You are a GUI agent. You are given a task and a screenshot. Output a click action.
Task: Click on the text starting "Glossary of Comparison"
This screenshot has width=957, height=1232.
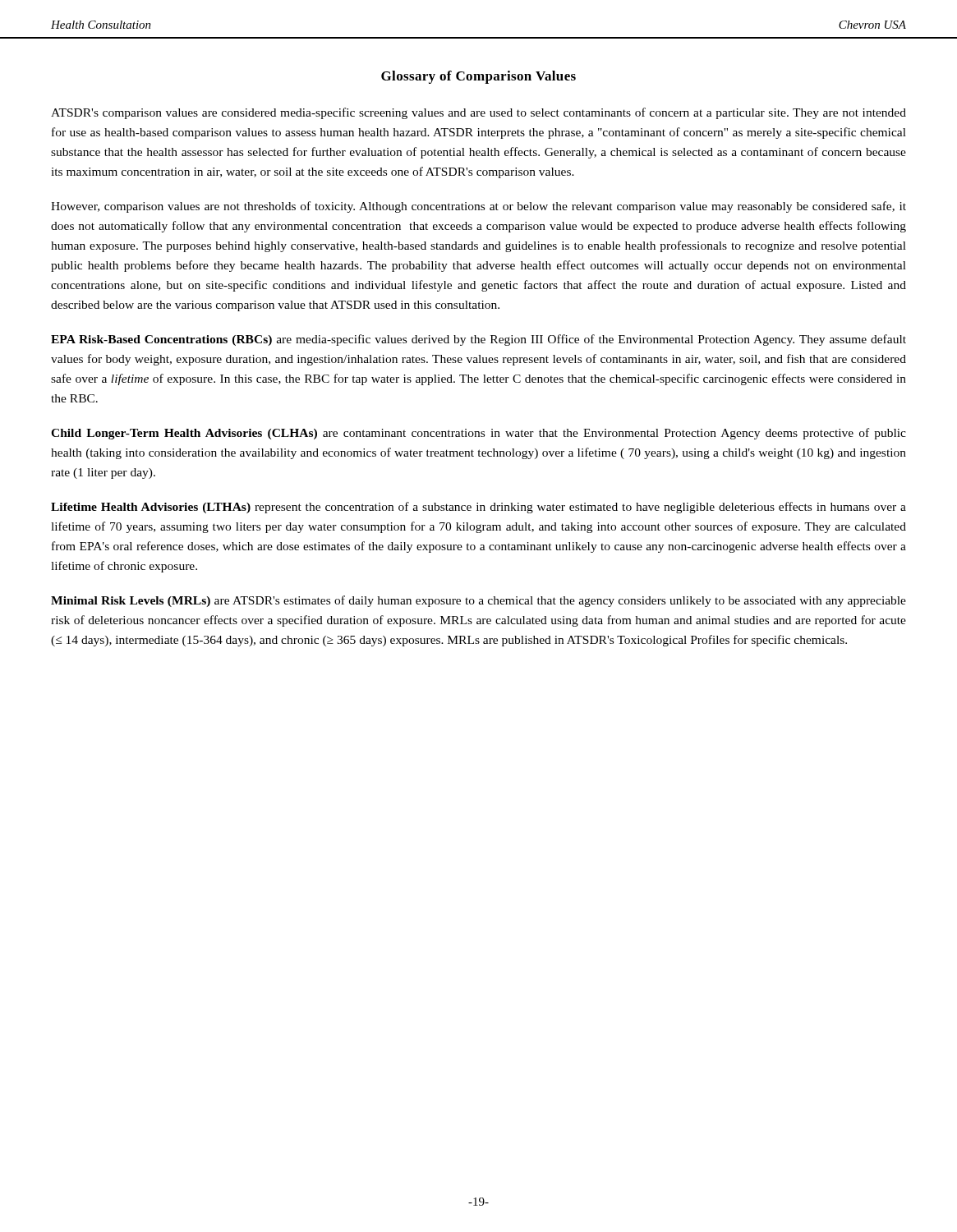[478, 76]
